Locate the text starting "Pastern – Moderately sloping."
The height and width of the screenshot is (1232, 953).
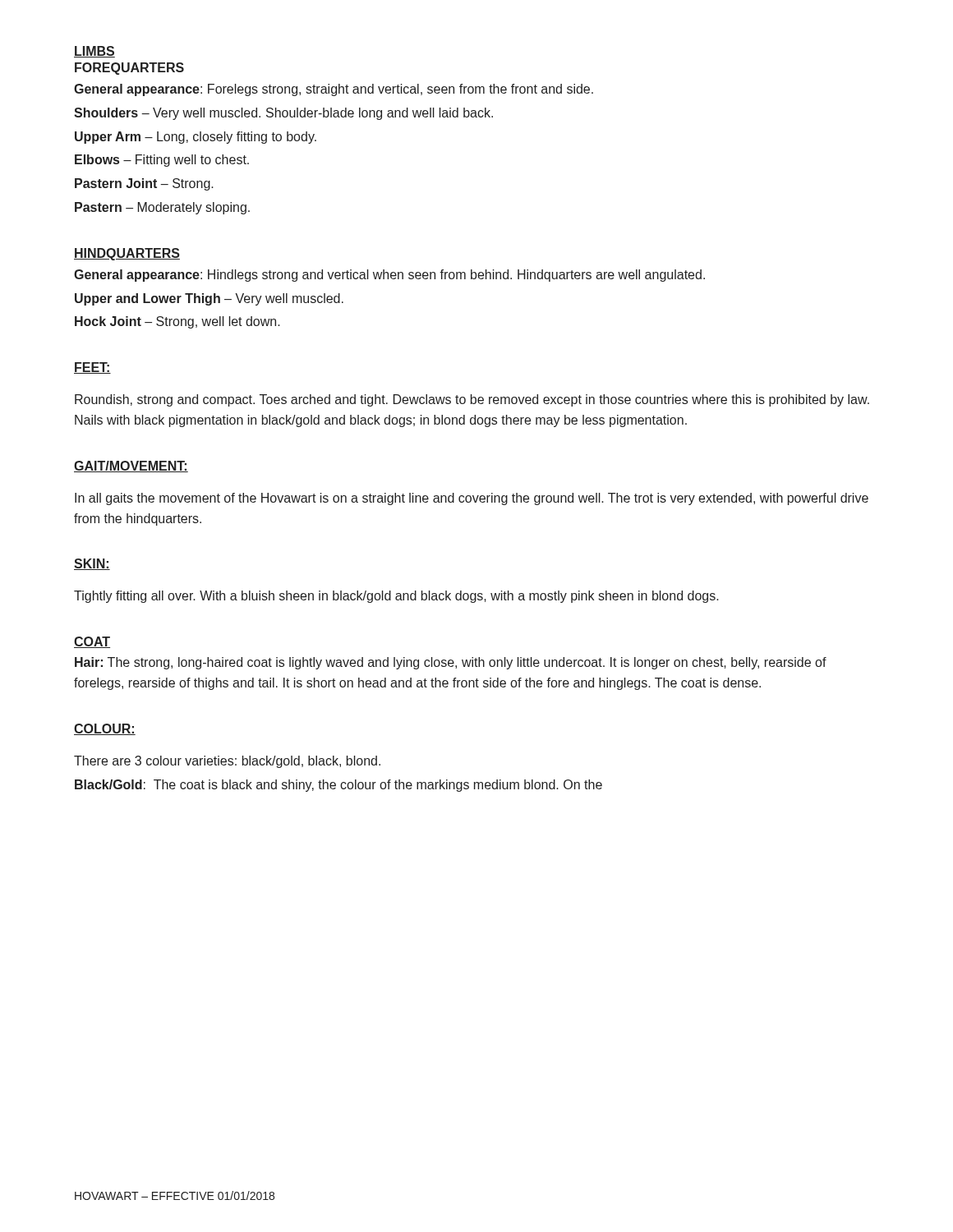[162, 208]
